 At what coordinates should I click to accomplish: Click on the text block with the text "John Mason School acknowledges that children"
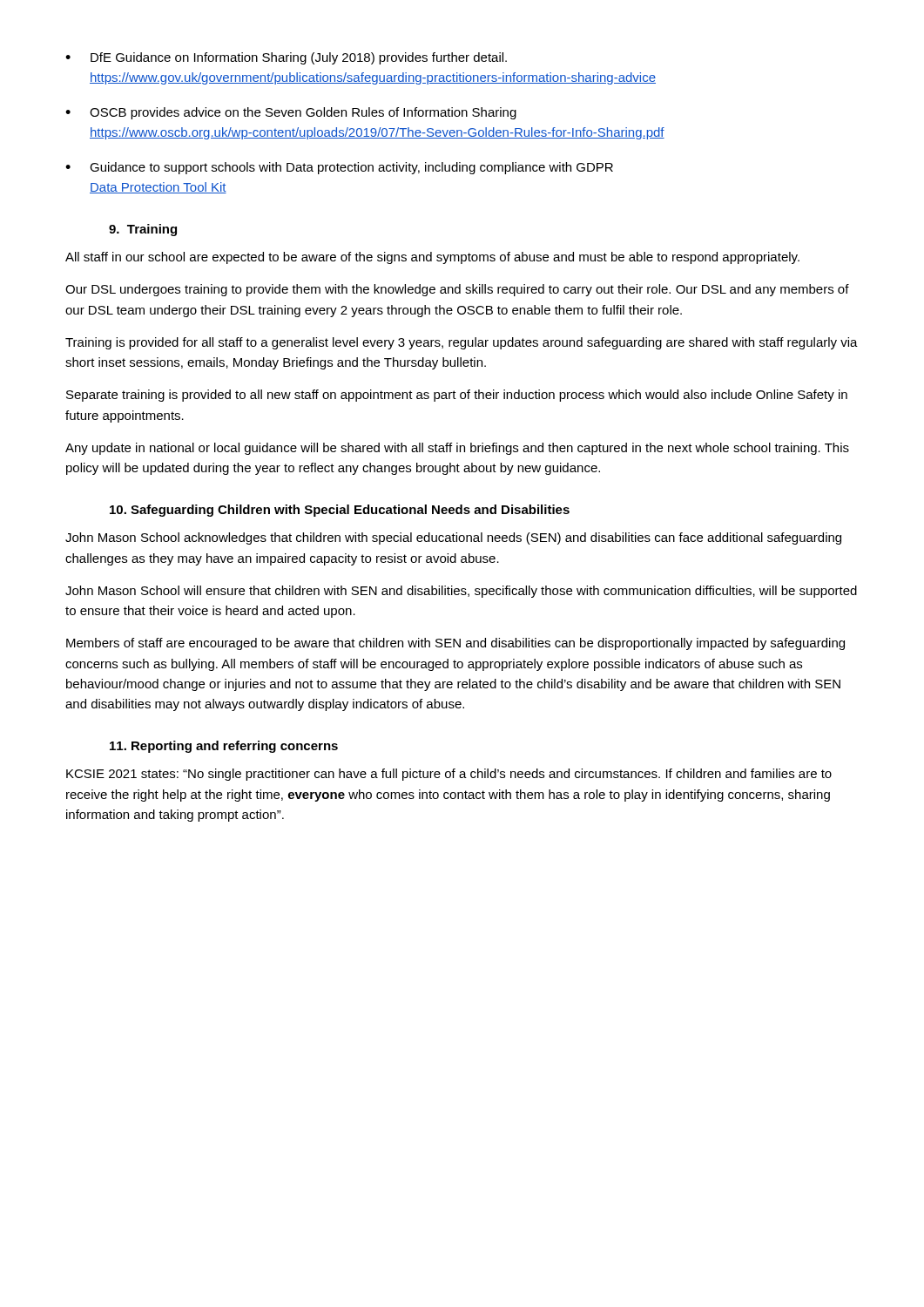pos(454,548)
